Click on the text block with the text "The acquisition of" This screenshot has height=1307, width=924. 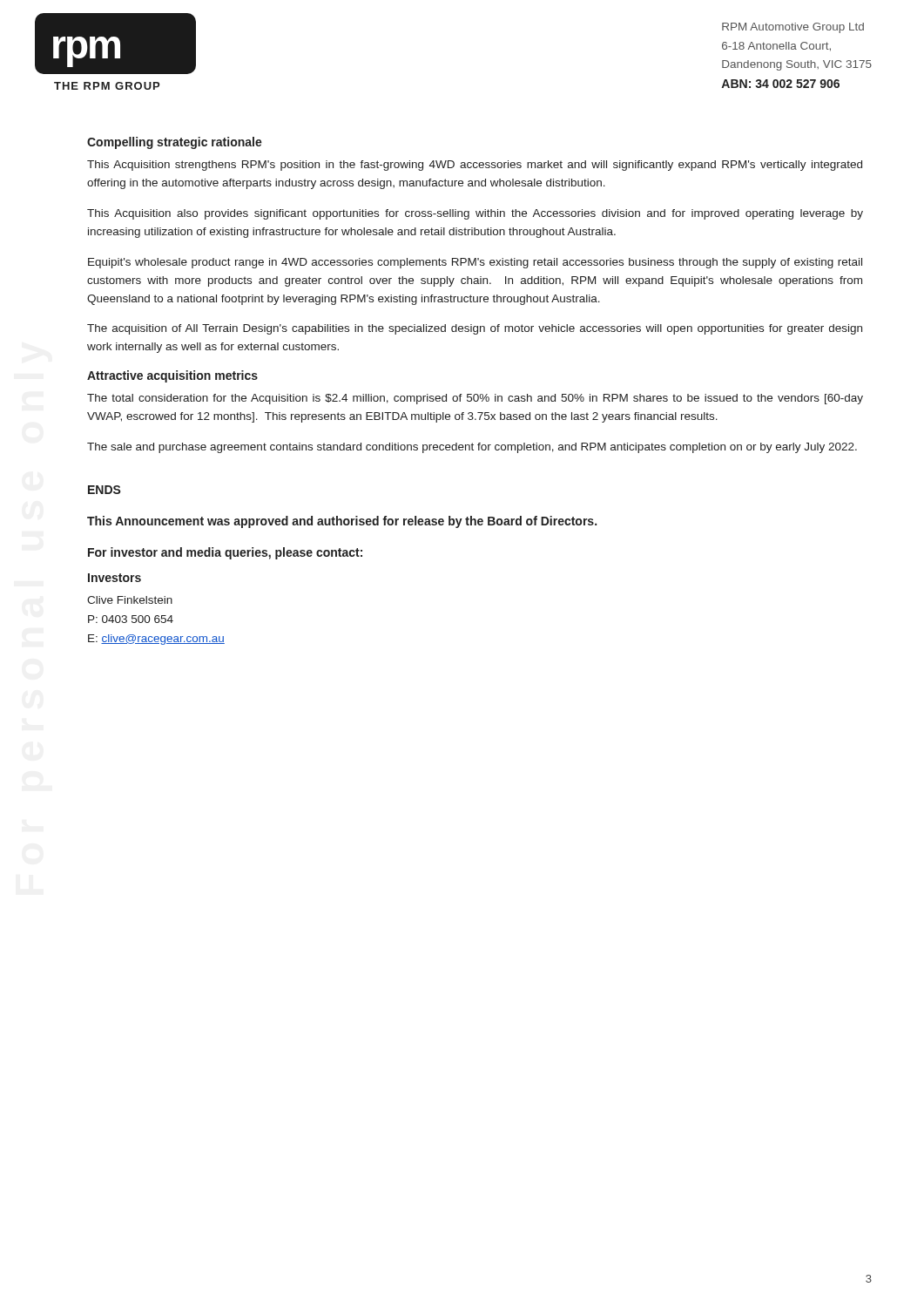pos(475,338)
